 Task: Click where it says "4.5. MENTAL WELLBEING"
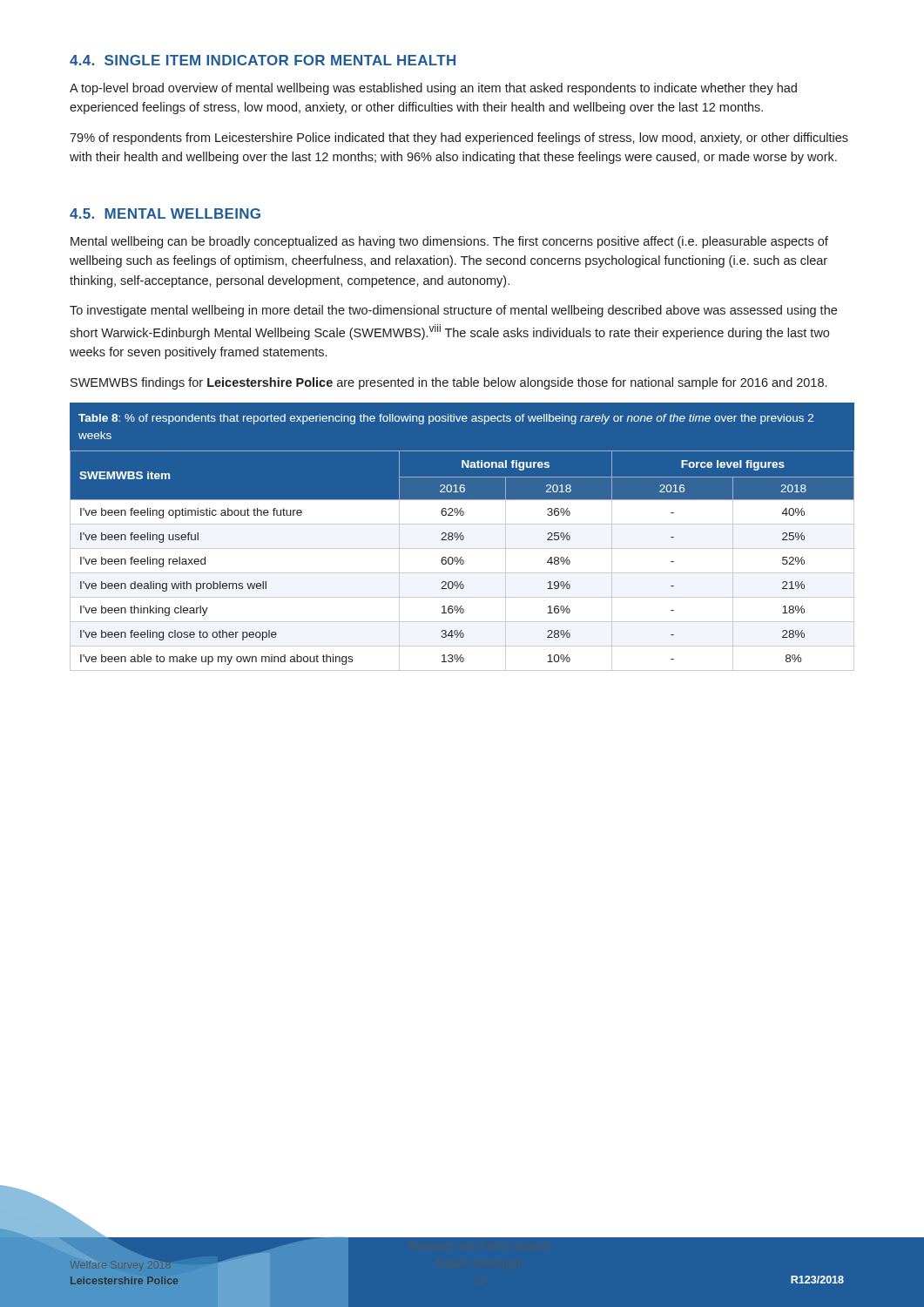pyautogui.click(x=166, y=214)
